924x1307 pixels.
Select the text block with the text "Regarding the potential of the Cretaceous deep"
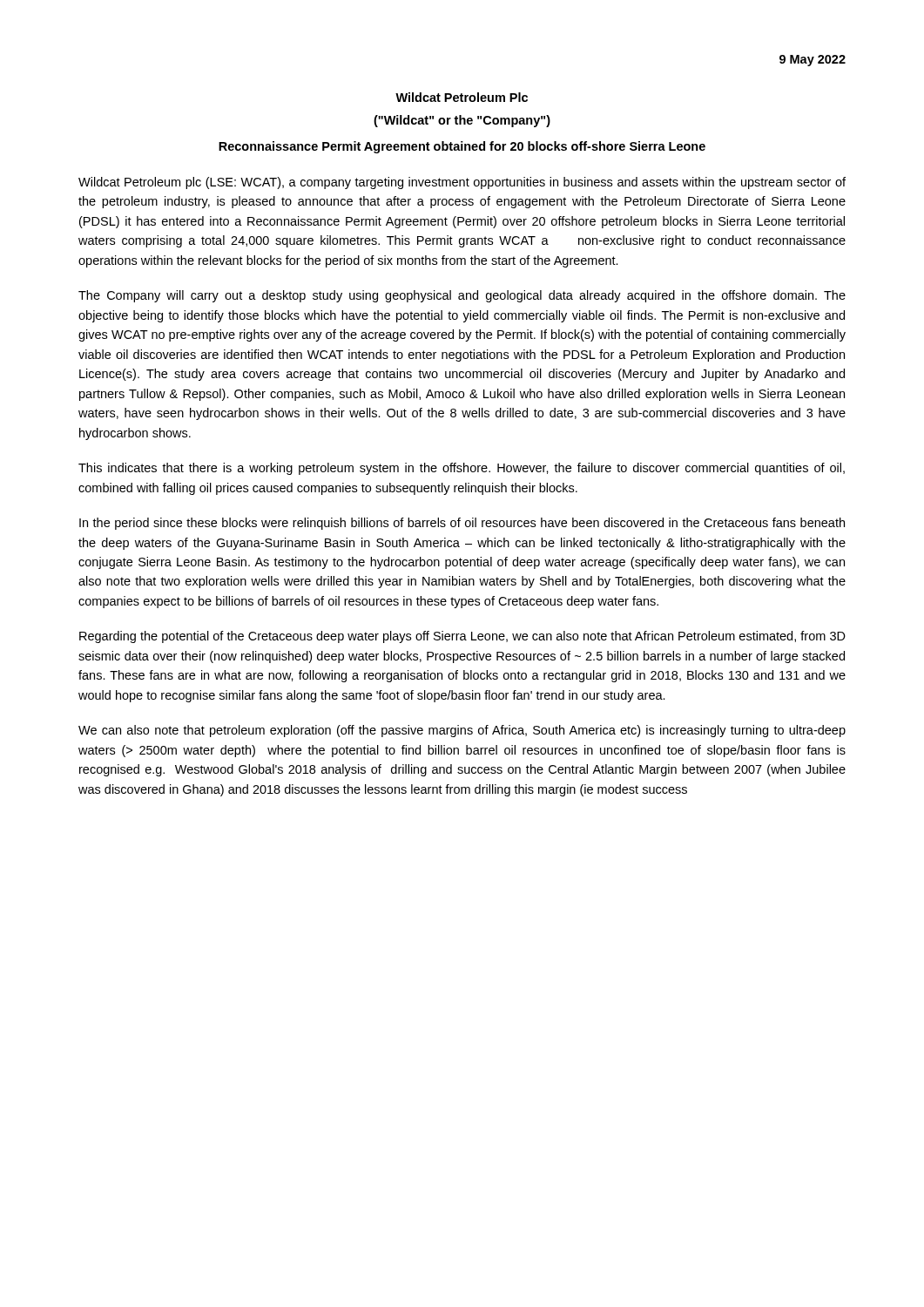462,666
